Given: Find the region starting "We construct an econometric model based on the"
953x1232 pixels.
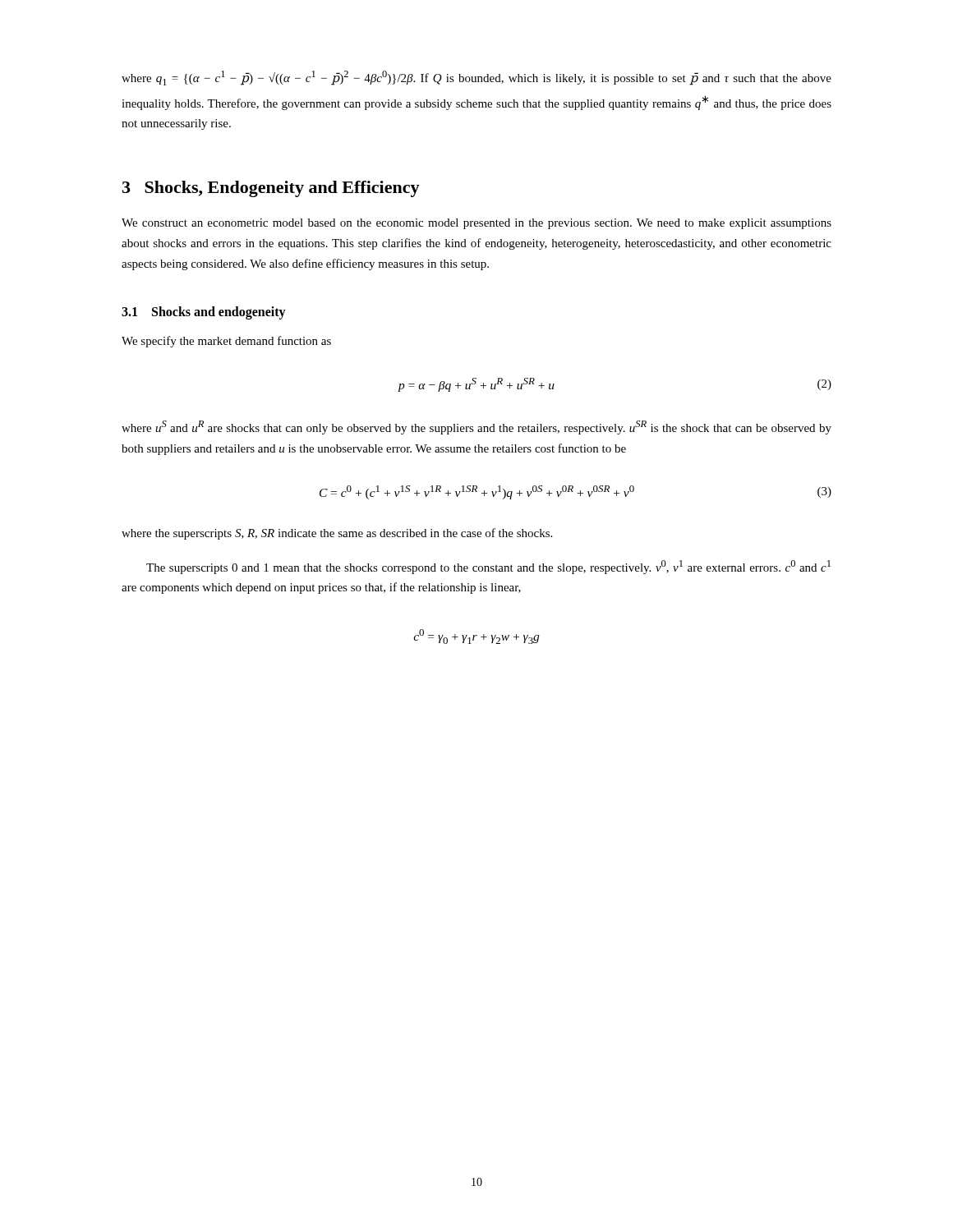Looking at the screenshot, I should pos(476,243).
